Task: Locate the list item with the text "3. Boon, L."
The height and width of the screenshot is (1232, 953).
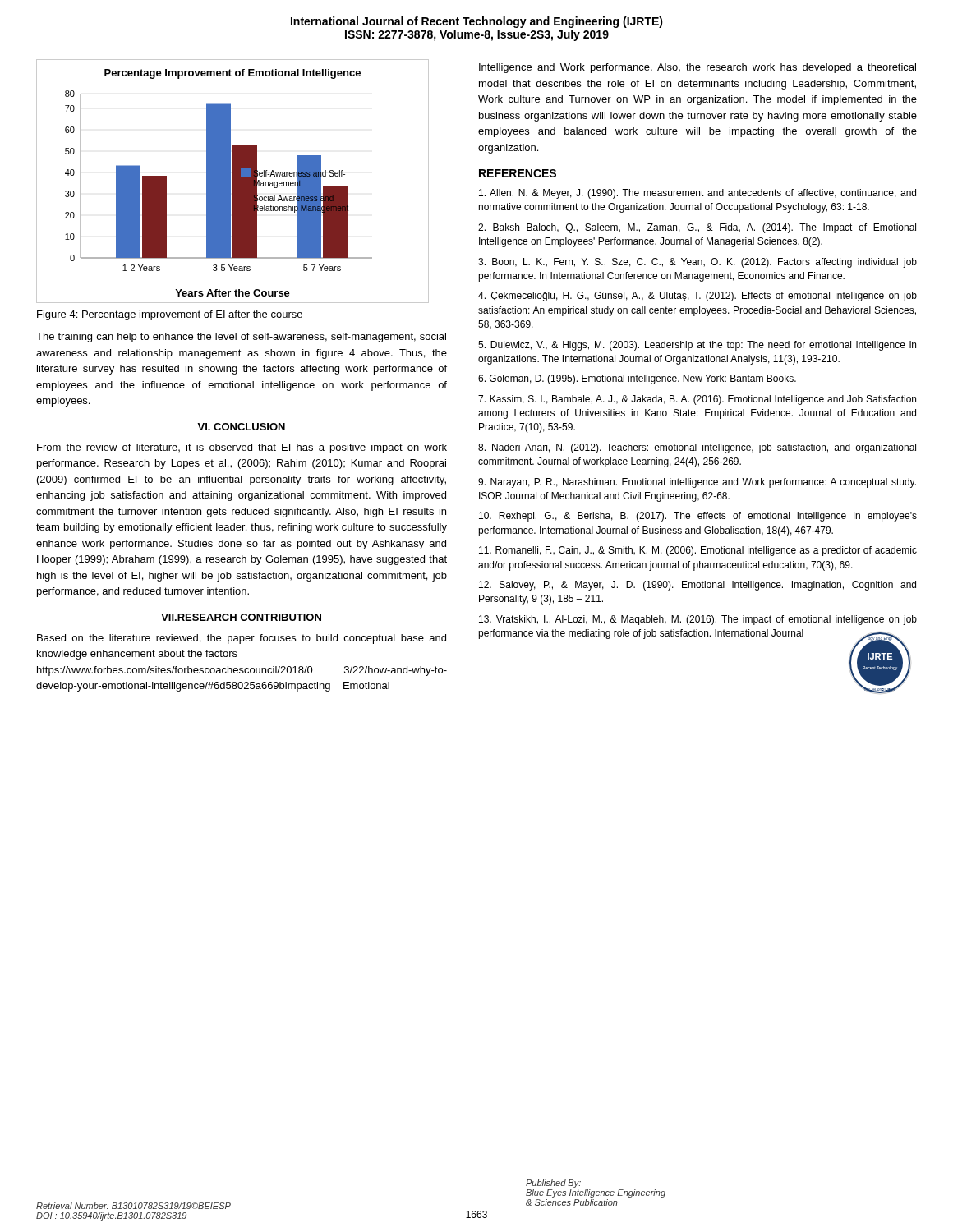Action: point(698,269)
